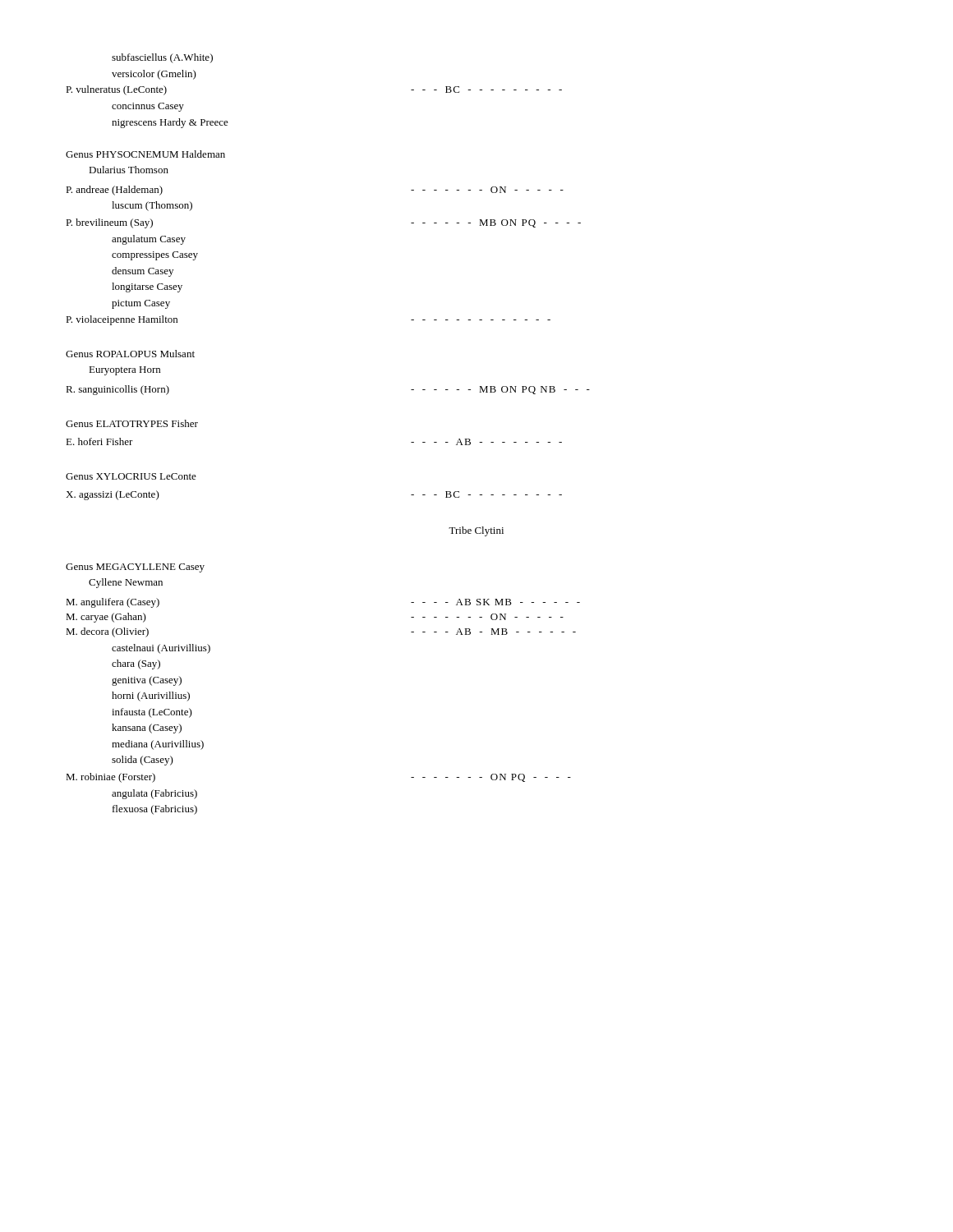This screenshot has height=1232, width=953.
Task: Locate the list item containing "X. agassizi (LeConte) - - - BC -"
Action: [x=111, y=495]
